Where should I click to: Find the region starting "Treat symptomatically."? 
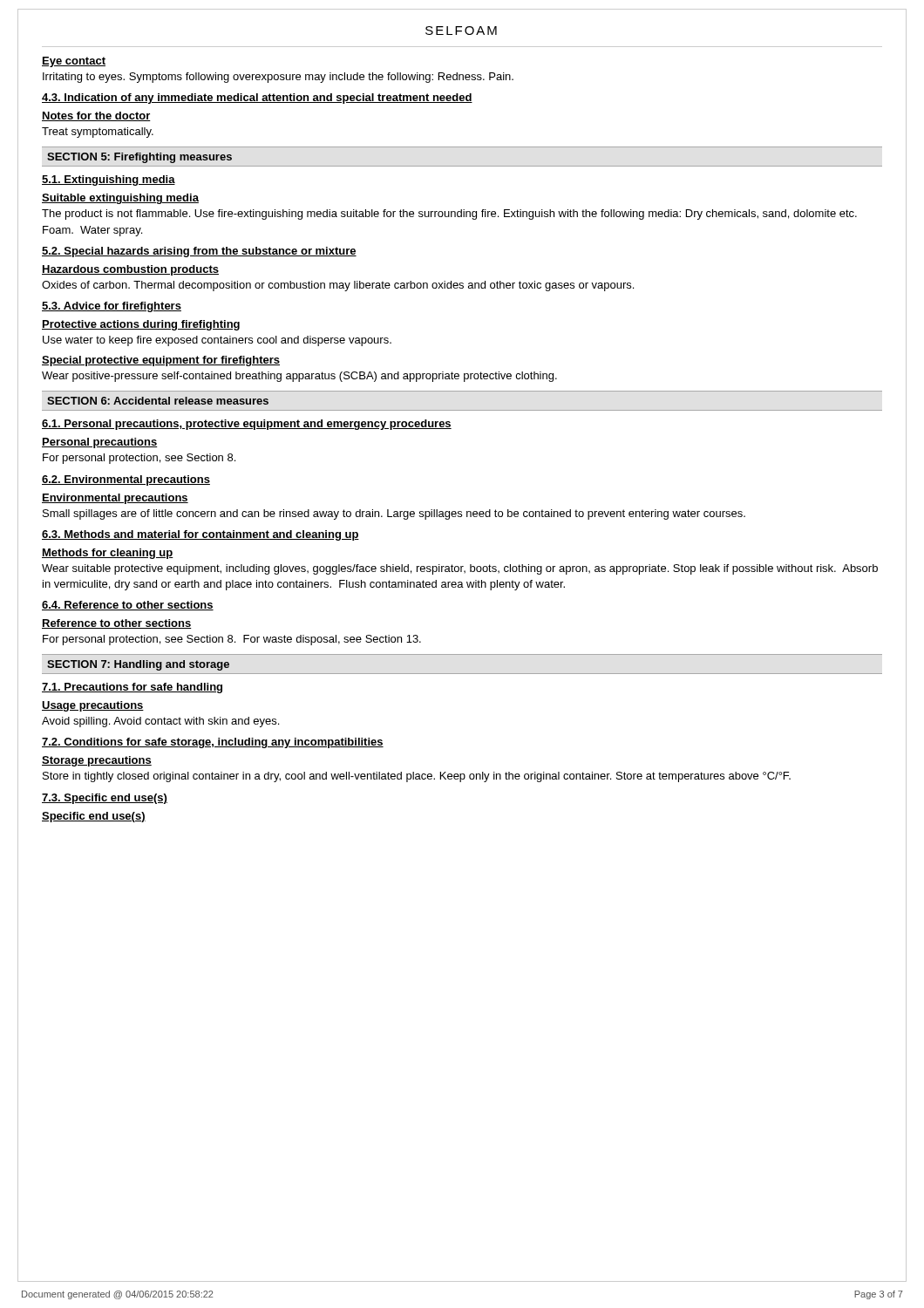tap(98, 131)
